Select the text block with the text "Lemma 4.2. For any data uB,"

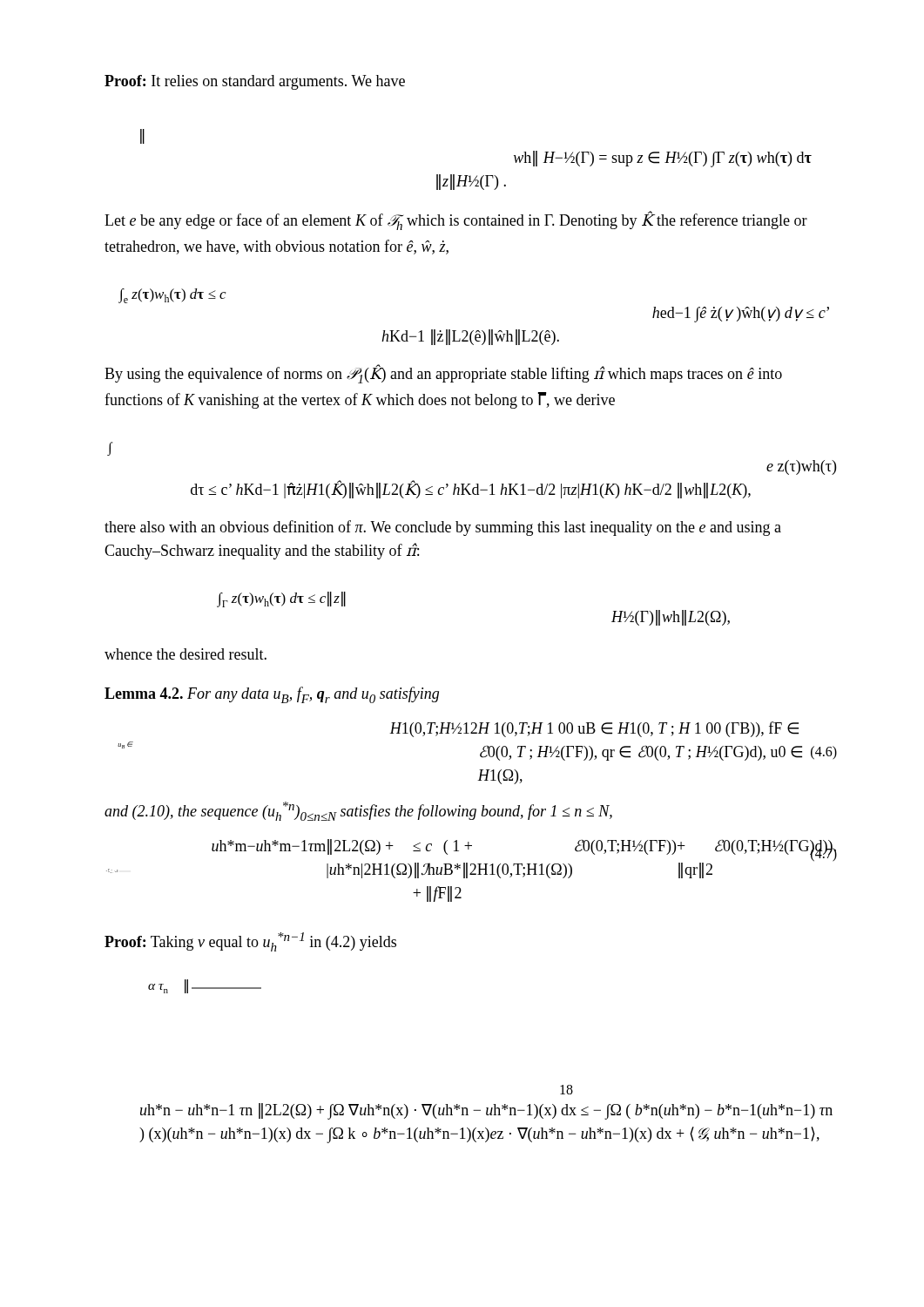(x=272, y=695)
